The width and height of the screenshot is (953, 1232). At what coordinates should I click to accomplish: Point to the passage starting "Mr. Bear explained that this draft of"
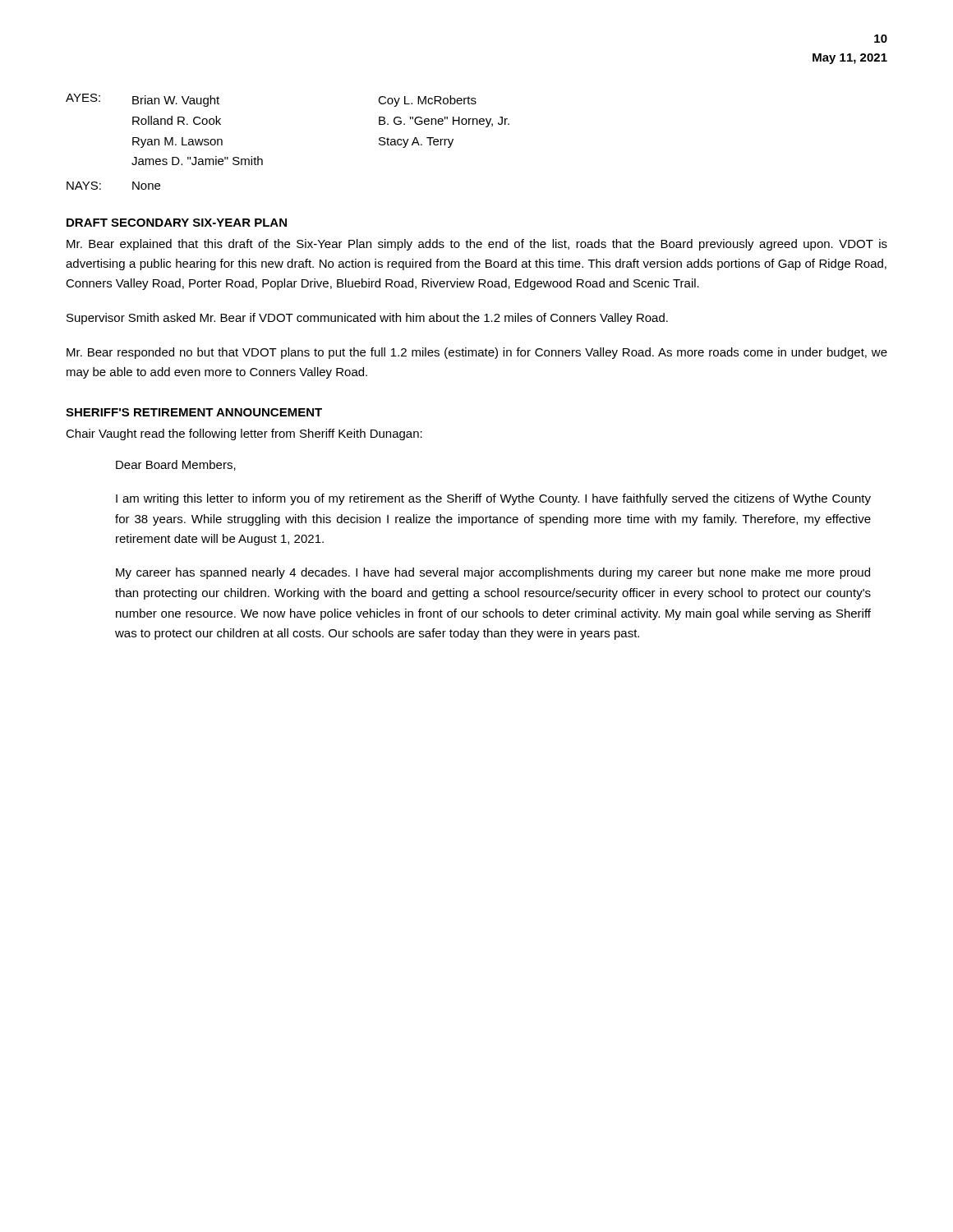pyautogui.click(x=476, y=263)
